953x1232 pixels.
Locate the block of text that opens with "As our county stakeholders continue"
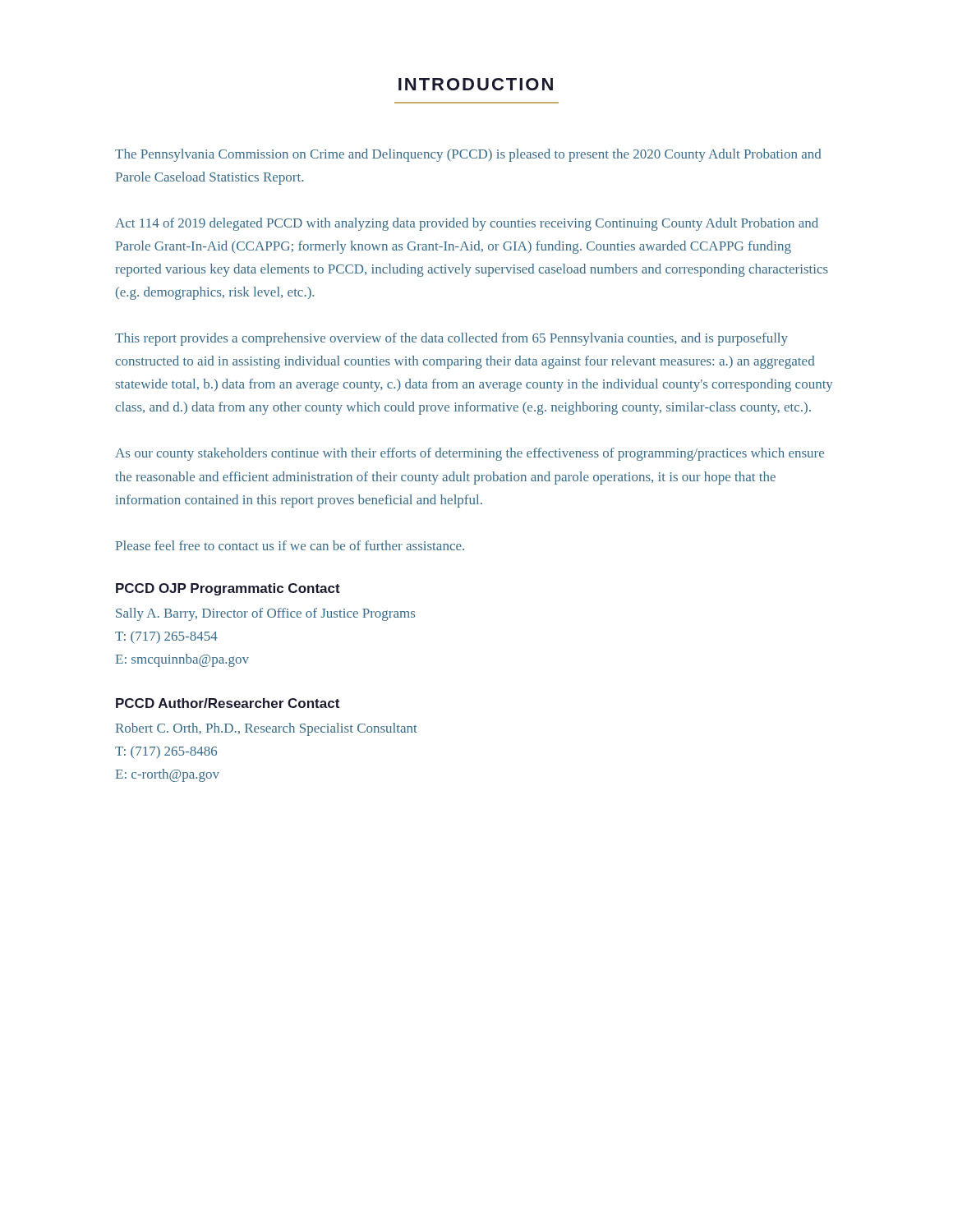(470, 476)
